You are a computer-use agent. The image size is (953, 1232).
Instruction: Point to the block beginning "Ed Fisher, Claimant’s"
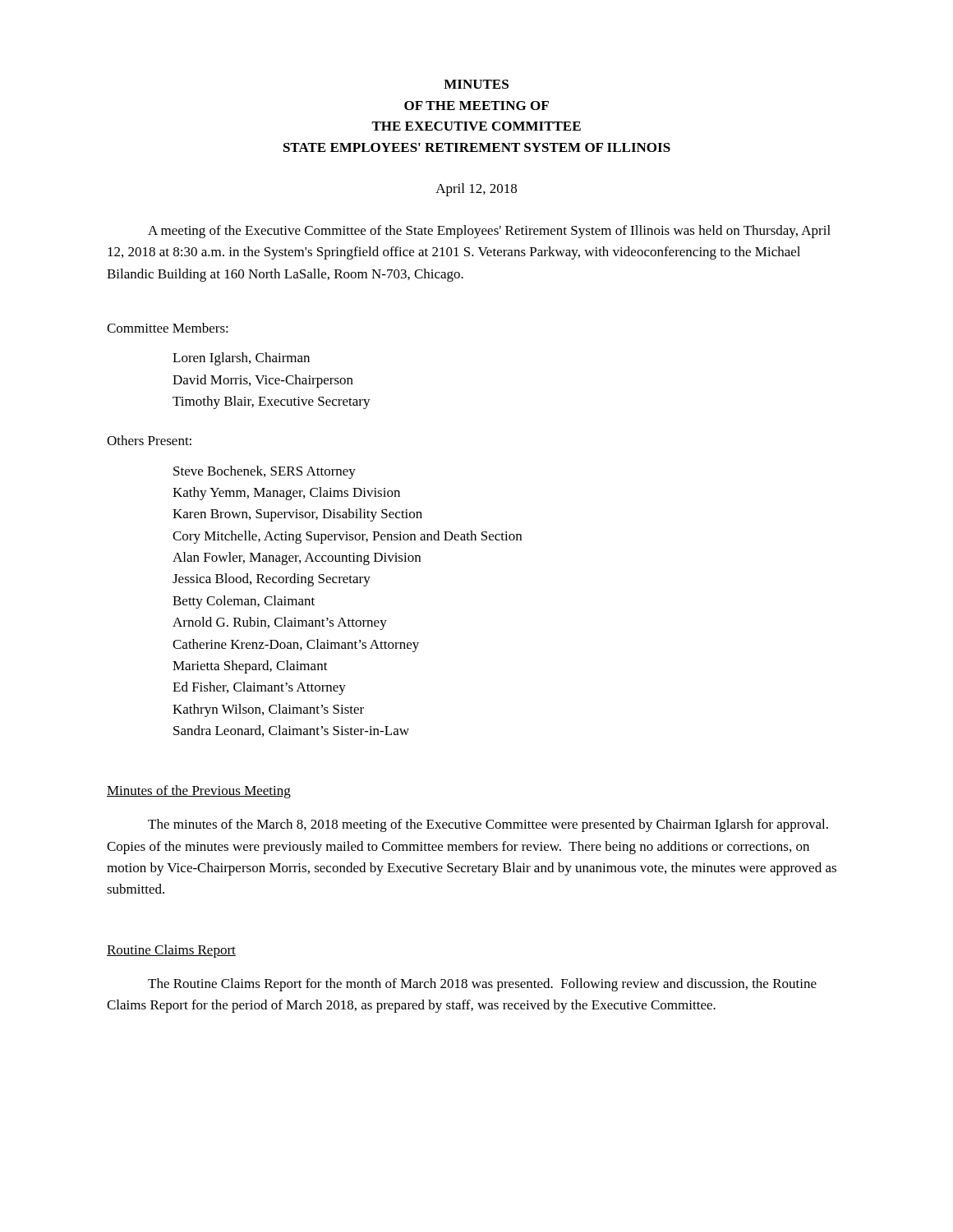point(259,687)
